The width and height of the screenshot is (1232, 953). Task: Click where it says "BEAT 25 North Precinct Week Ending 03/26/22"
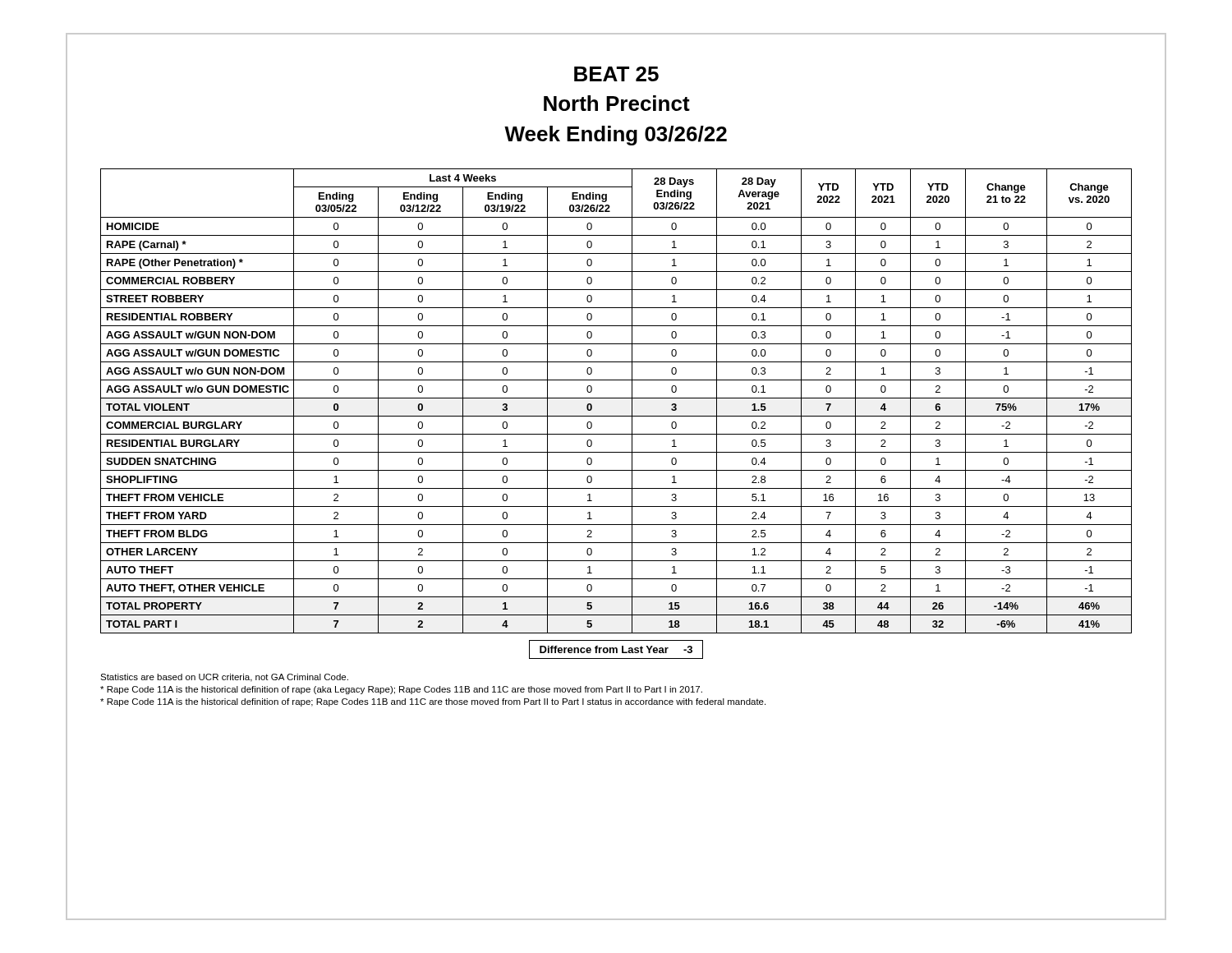point(616,104)
